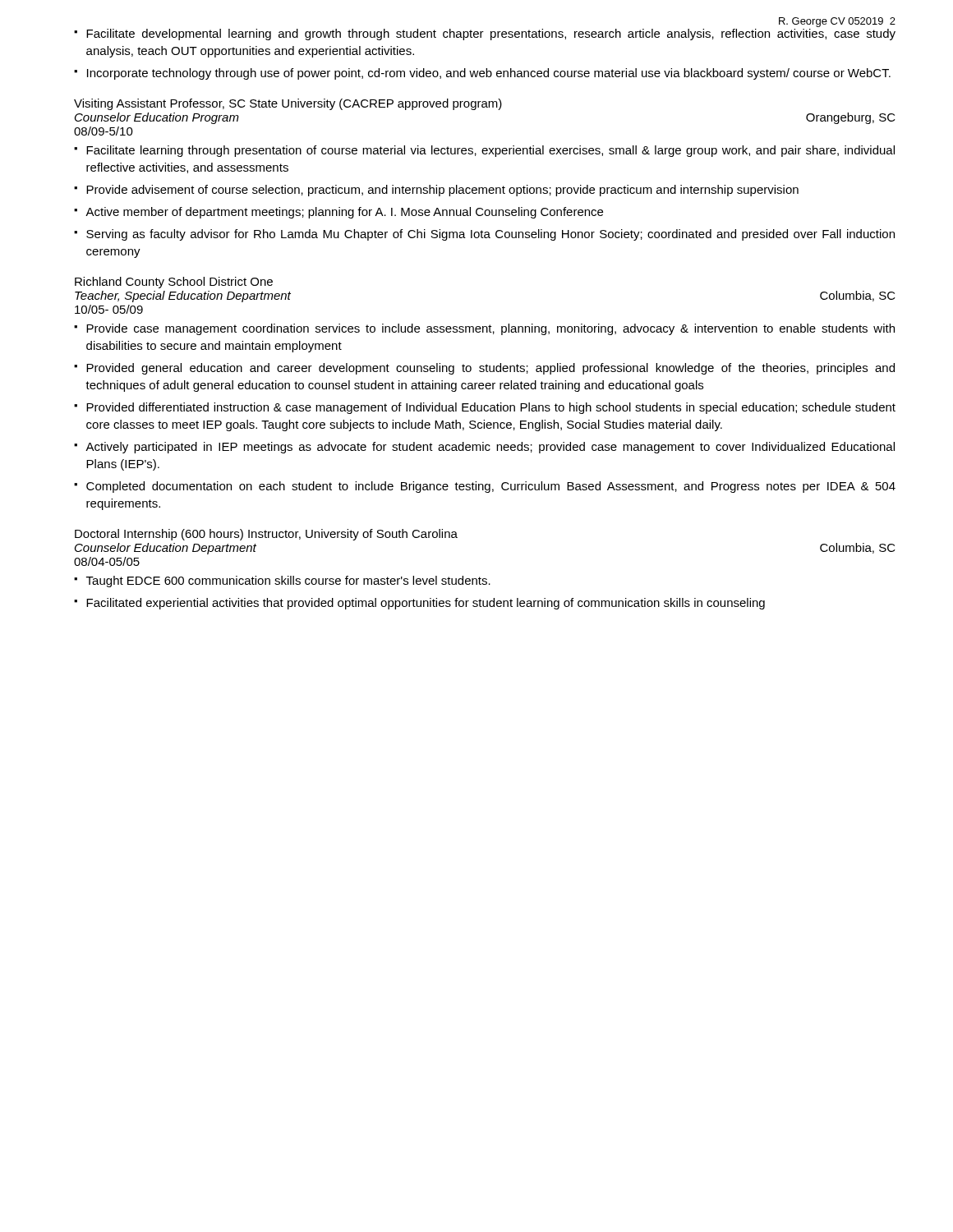Image resolution: width=953 pixels, height=1232 pixels.
Task: Select the list item that reads "Facilitate developmental learning and growth"
Action: pyautogui.click(x=491, y=42)
